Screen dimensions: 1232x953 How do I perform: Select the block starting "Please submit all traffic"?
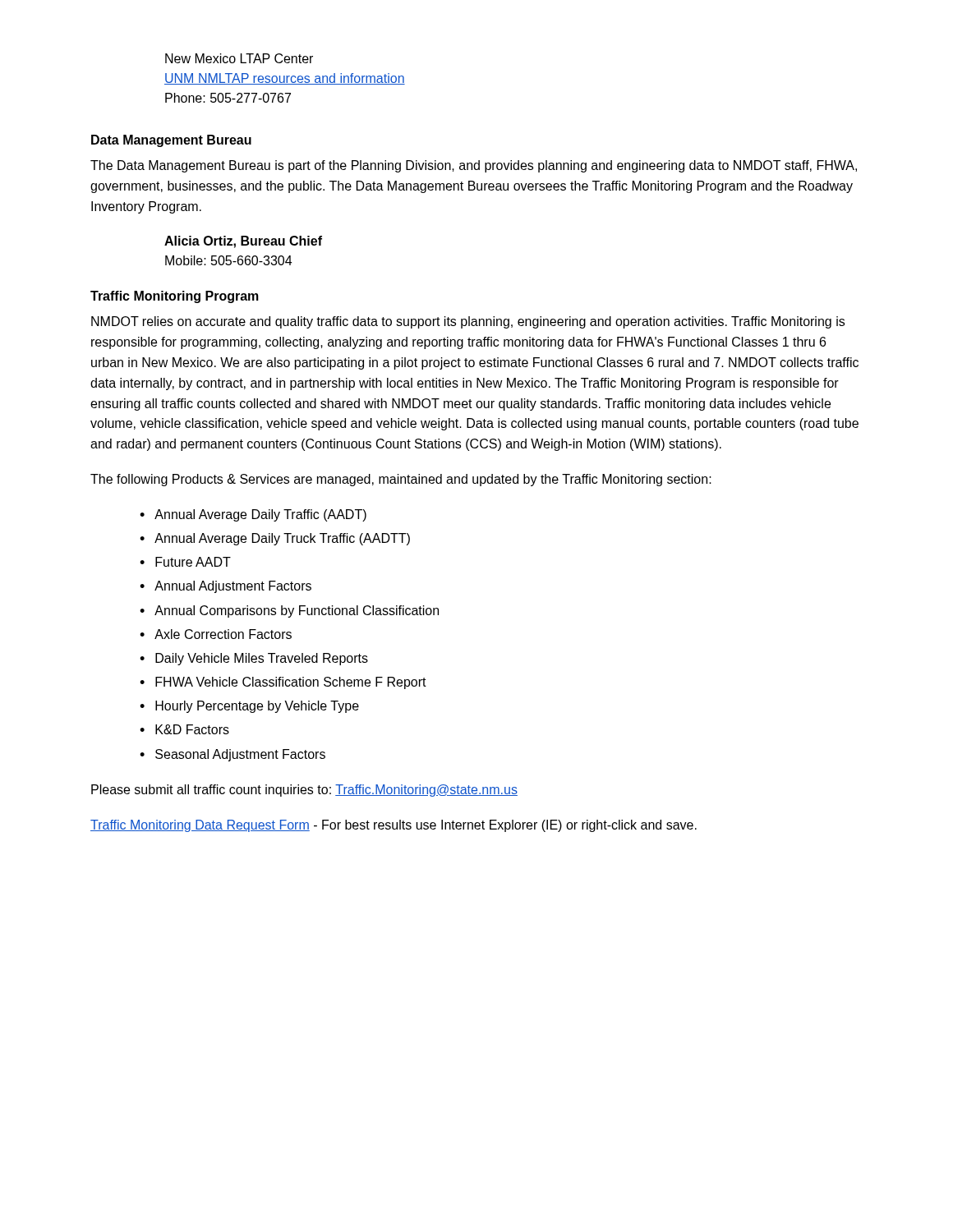click(304, 790)
